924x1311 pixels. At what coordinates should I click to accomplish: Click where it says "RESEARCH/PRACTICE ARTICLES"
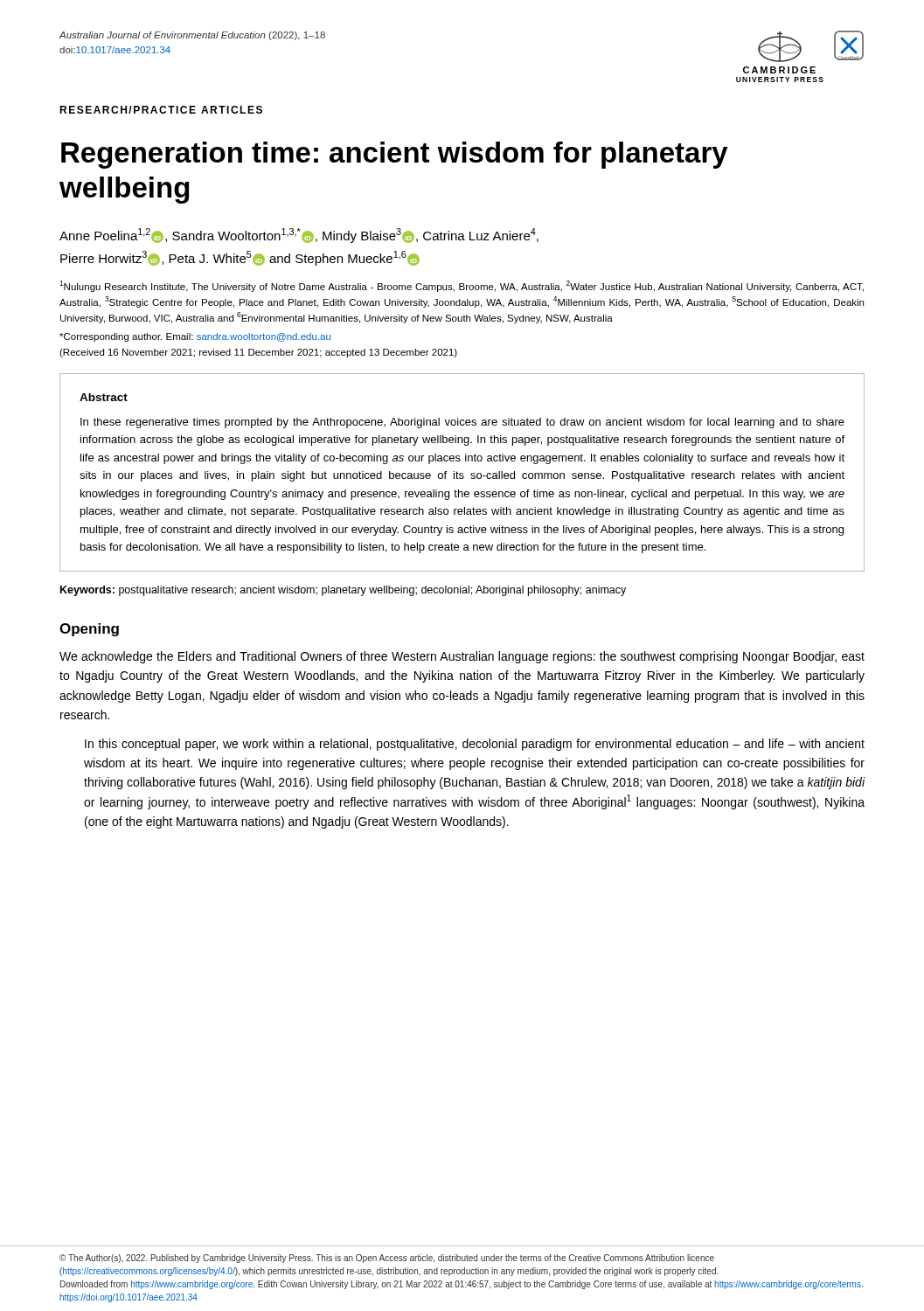pyautogui.click(x=162, y=110)
